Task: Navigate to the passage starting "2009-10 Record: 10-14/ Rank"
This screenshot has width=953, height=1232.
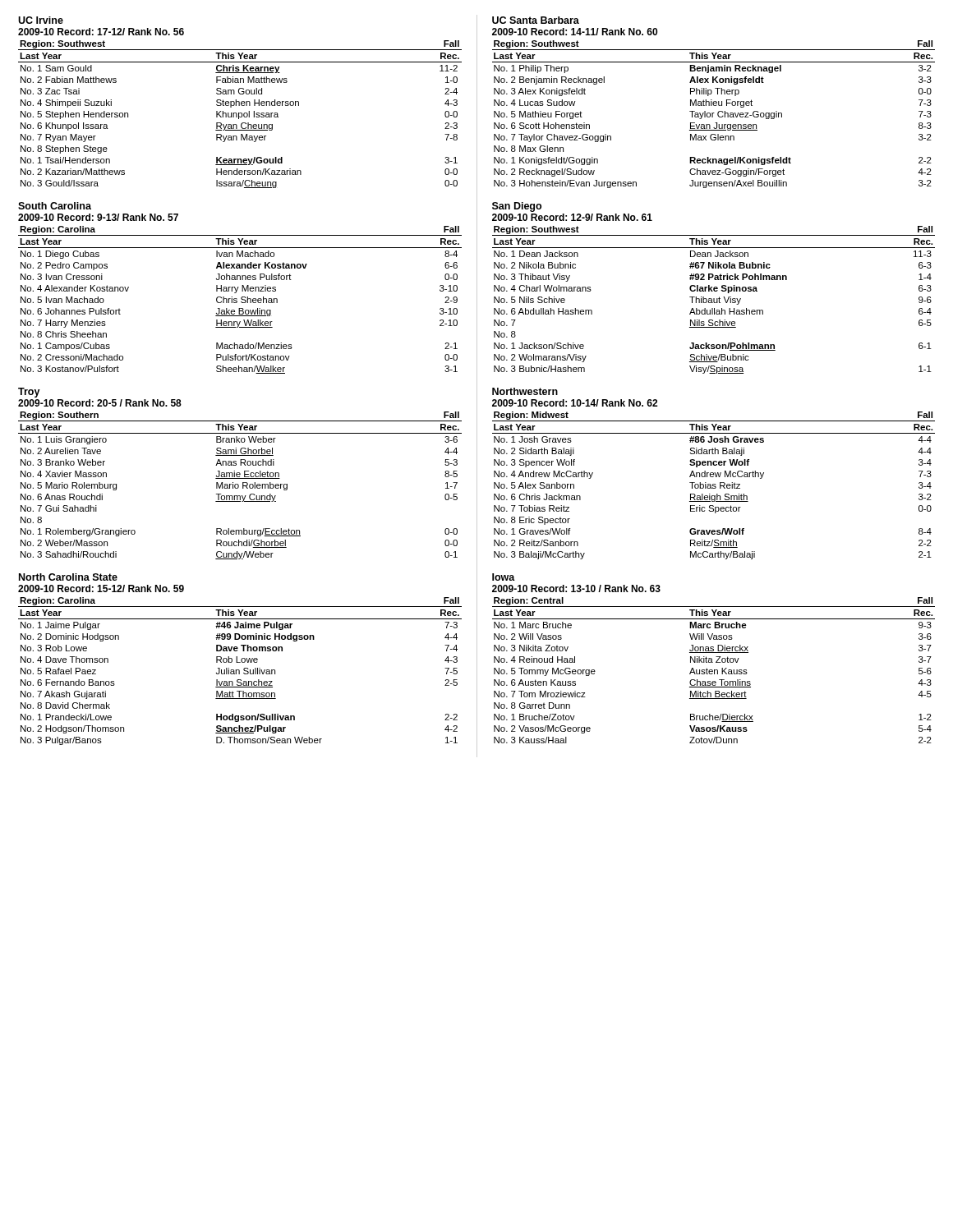Action: point(575,403)
